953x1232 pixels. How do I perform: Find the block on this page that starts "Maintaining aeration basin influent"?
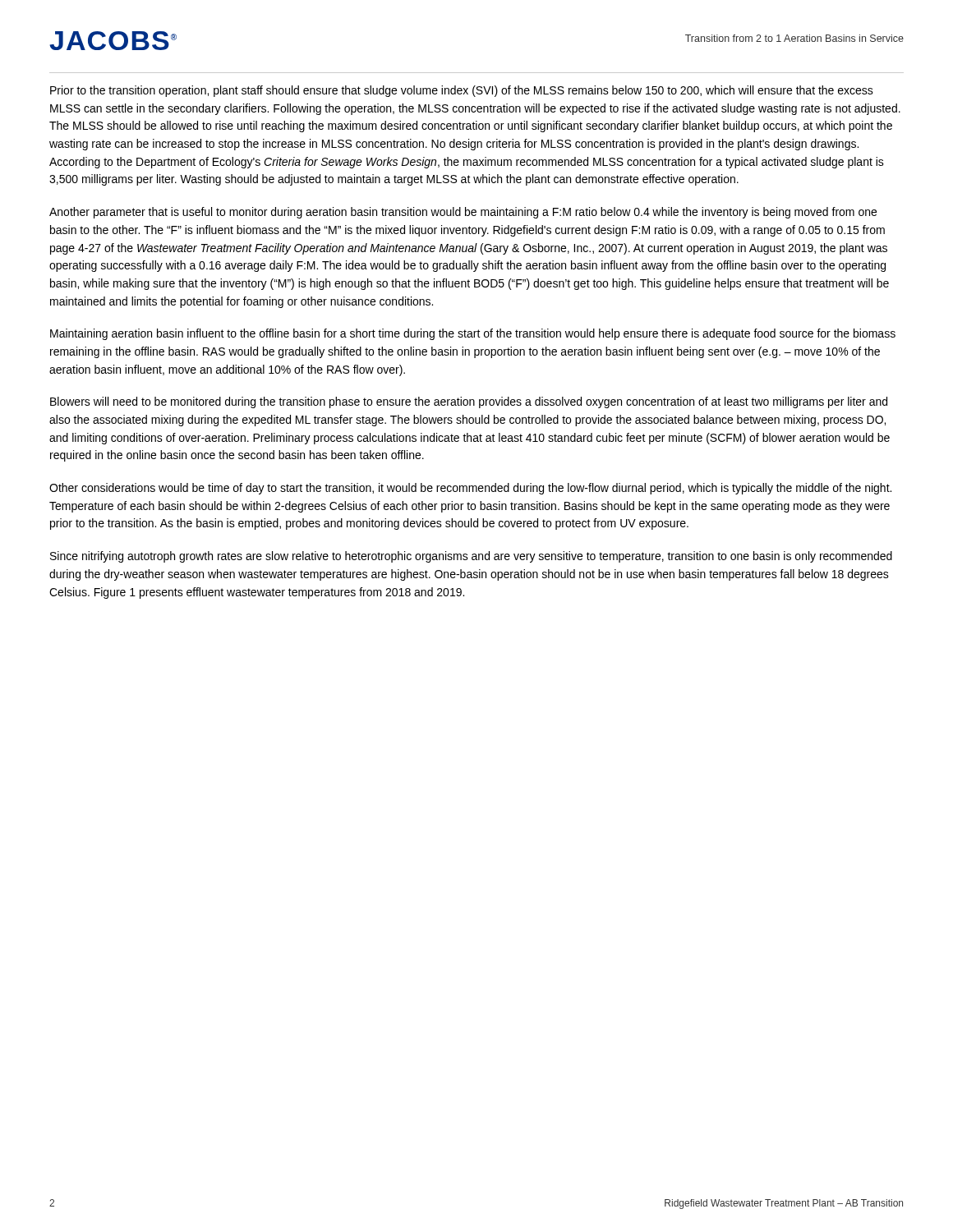click(472, 351)
